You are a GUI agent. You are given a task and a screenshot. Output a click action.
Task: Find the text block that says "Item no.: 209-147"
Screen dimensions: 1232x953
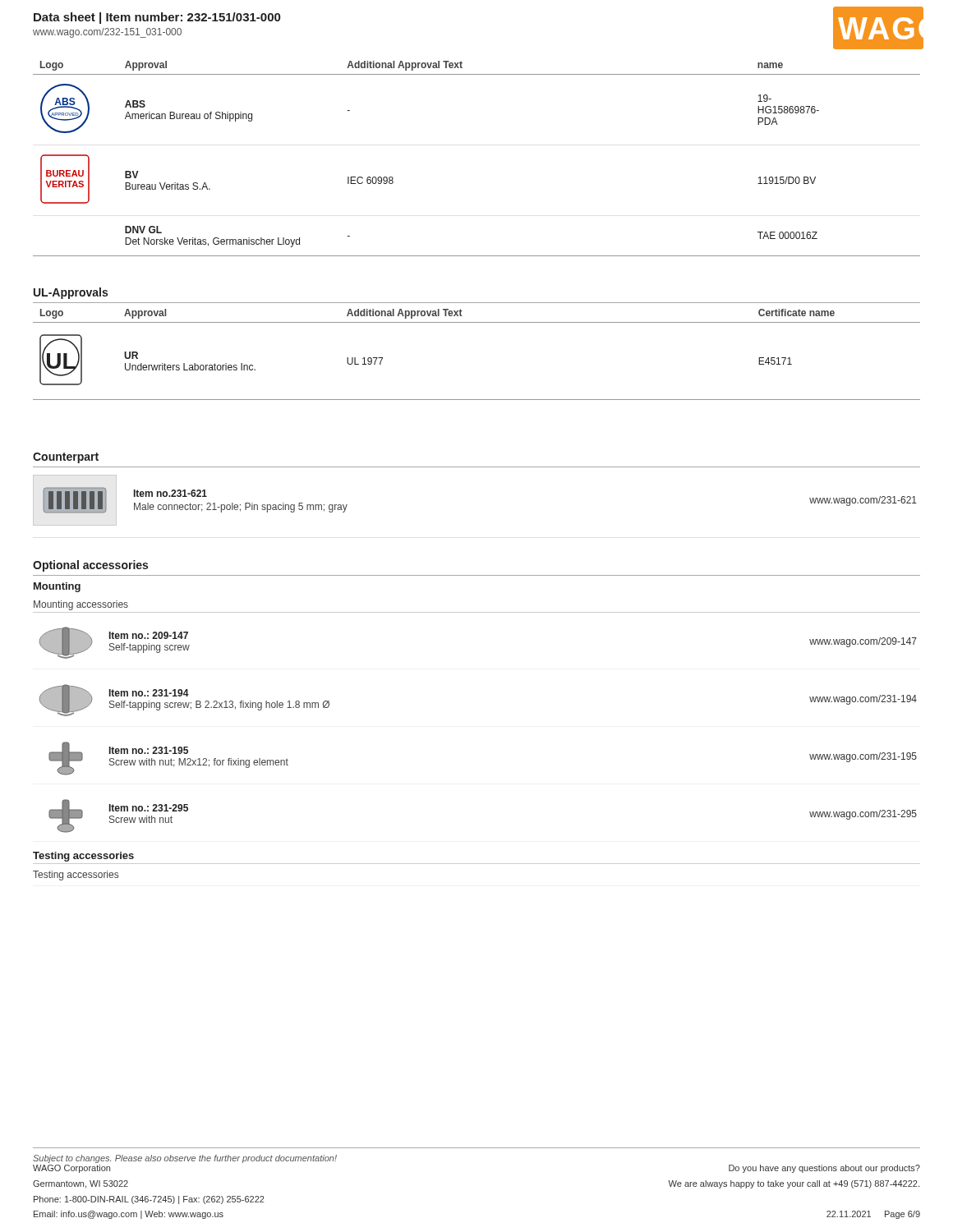coord(114,644)
